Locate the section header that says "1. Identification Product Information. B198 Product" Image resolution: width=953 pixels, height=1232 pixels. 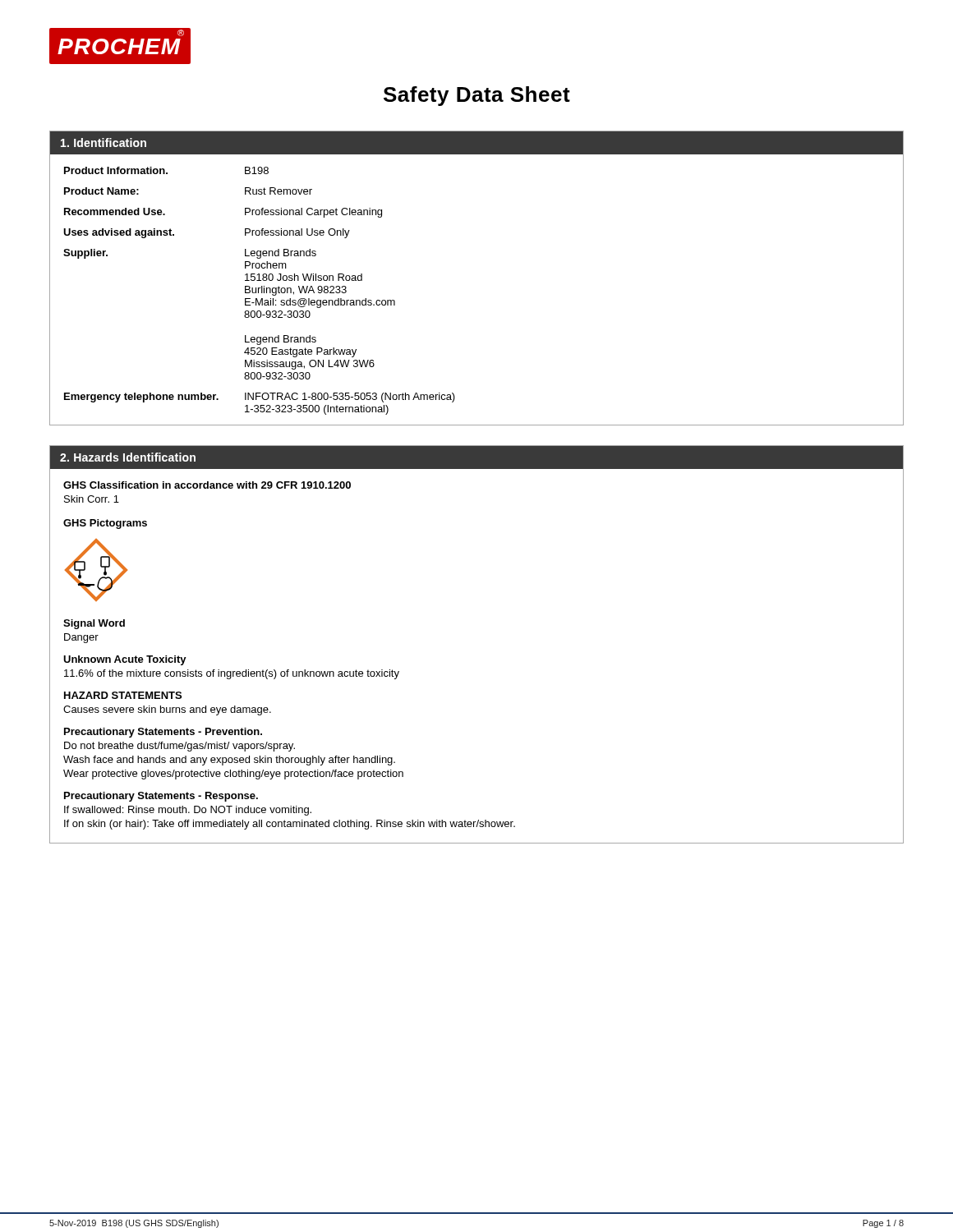point(476,143)
